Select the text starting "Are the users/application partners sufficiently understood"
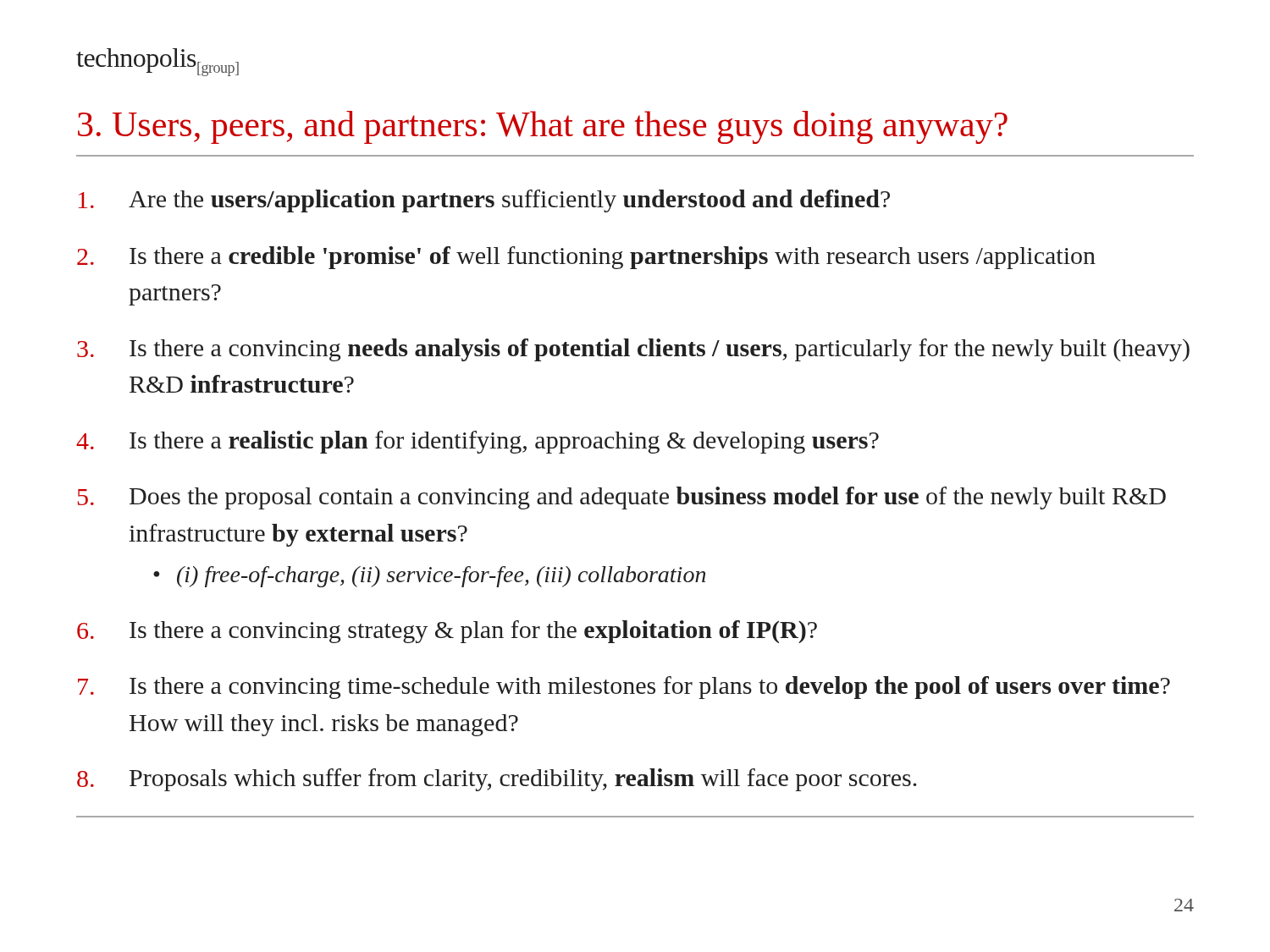This screenshot has width=1270, height=952. click(635, 199)
